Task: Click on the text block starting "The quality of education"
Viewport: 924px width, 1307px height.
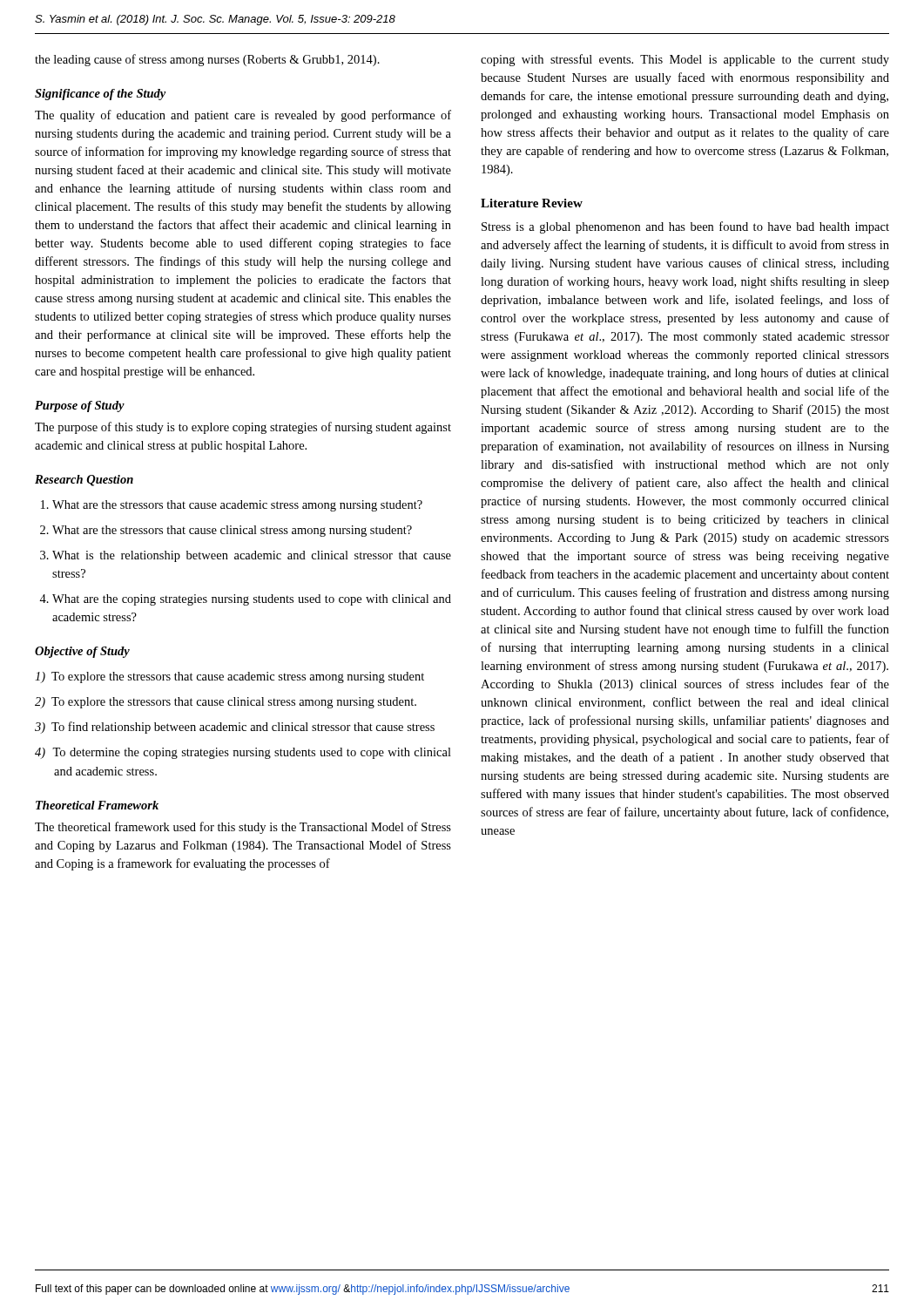Action: click(x=243, y=244)
